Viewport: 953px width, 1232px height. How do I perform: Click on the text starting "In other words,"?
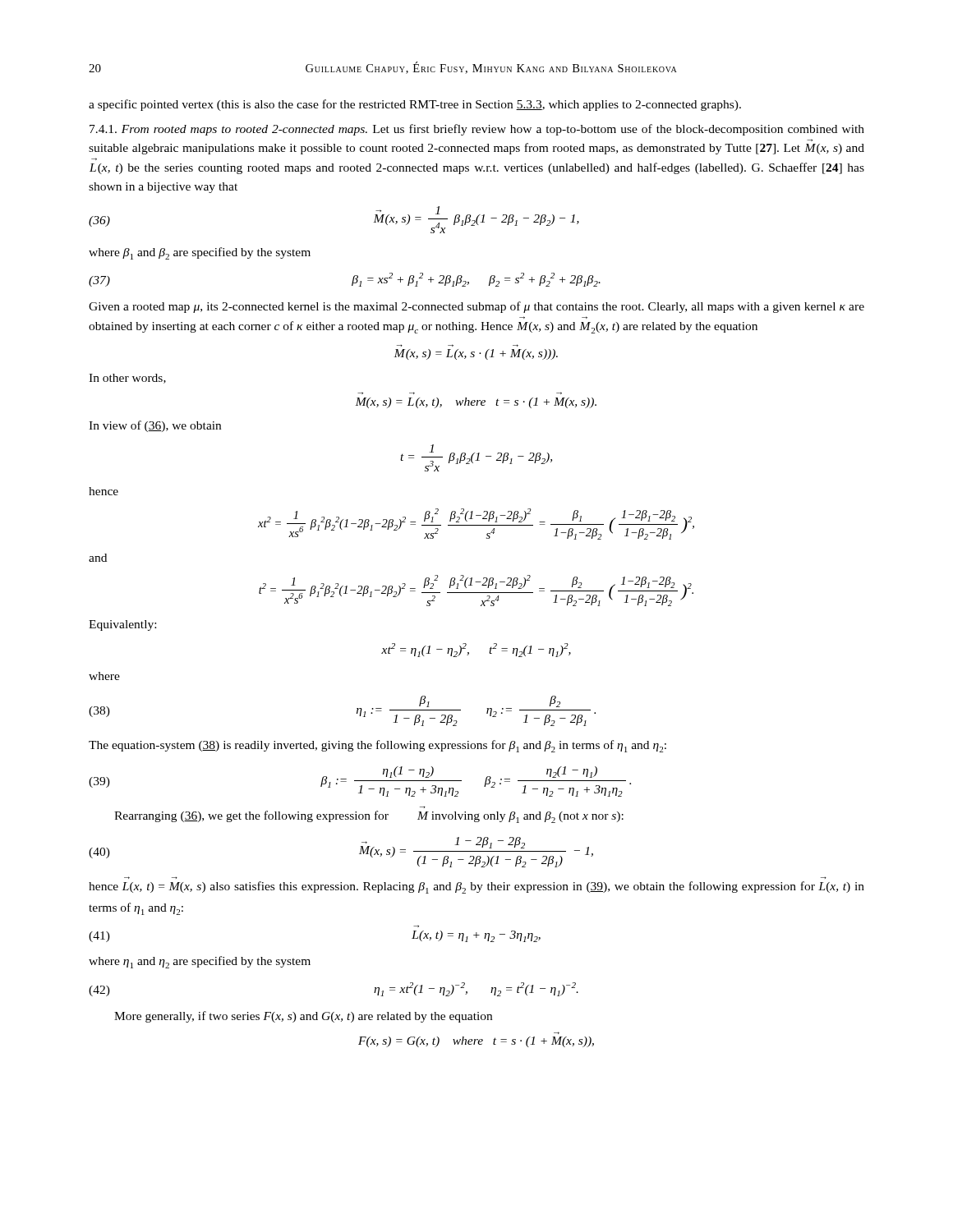[x=127, y=377]
